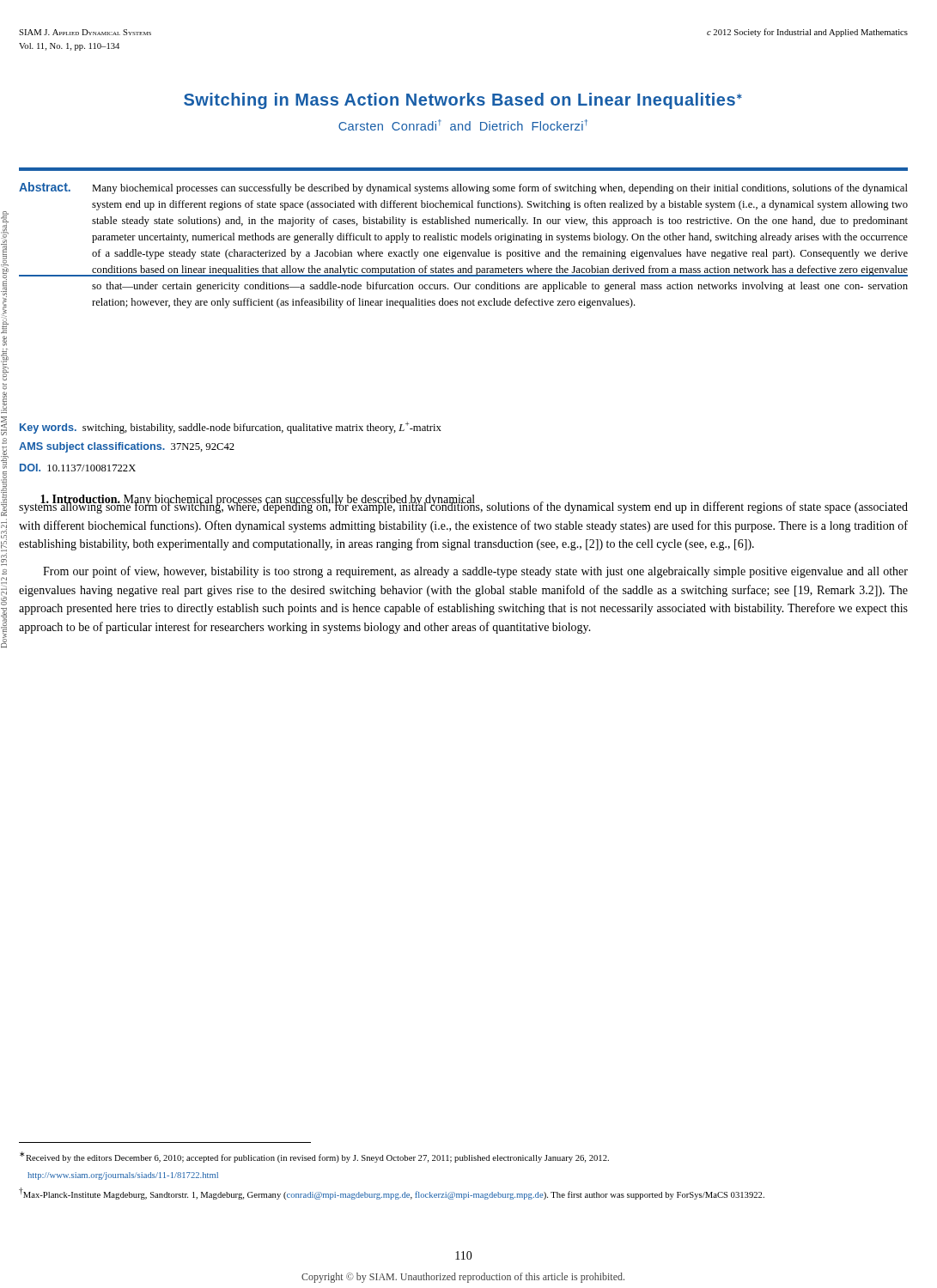Viewport: 937px width, 1288px height.
Task: Click on the text block with the text "Abstract. Many biochemical processes can successfully be"
Action: click(x=463, y=246)
